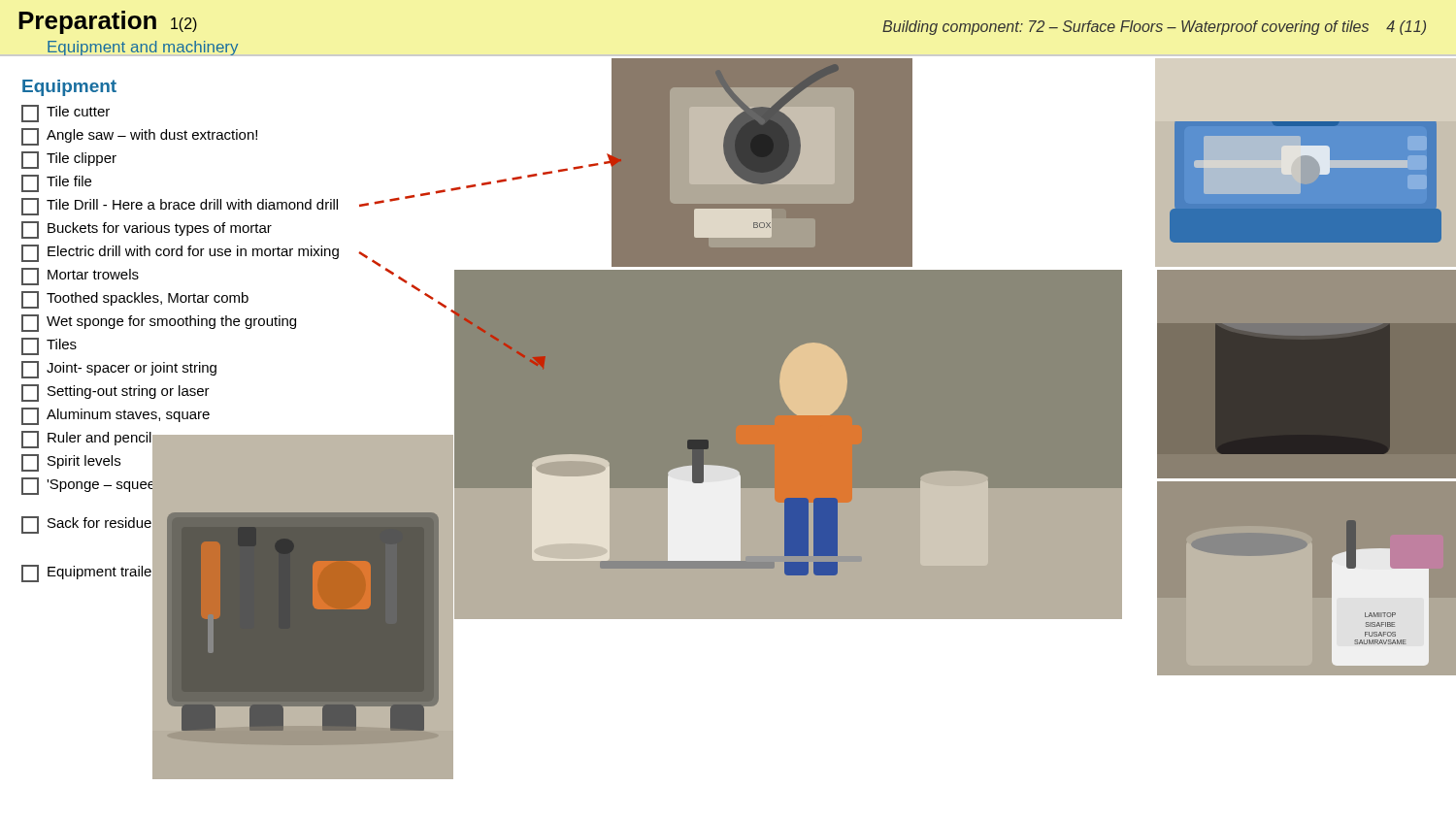1456x819 pixels.
Task: Locate the passage starting "Equipment trailer"
Action: [x=89, y=573]
